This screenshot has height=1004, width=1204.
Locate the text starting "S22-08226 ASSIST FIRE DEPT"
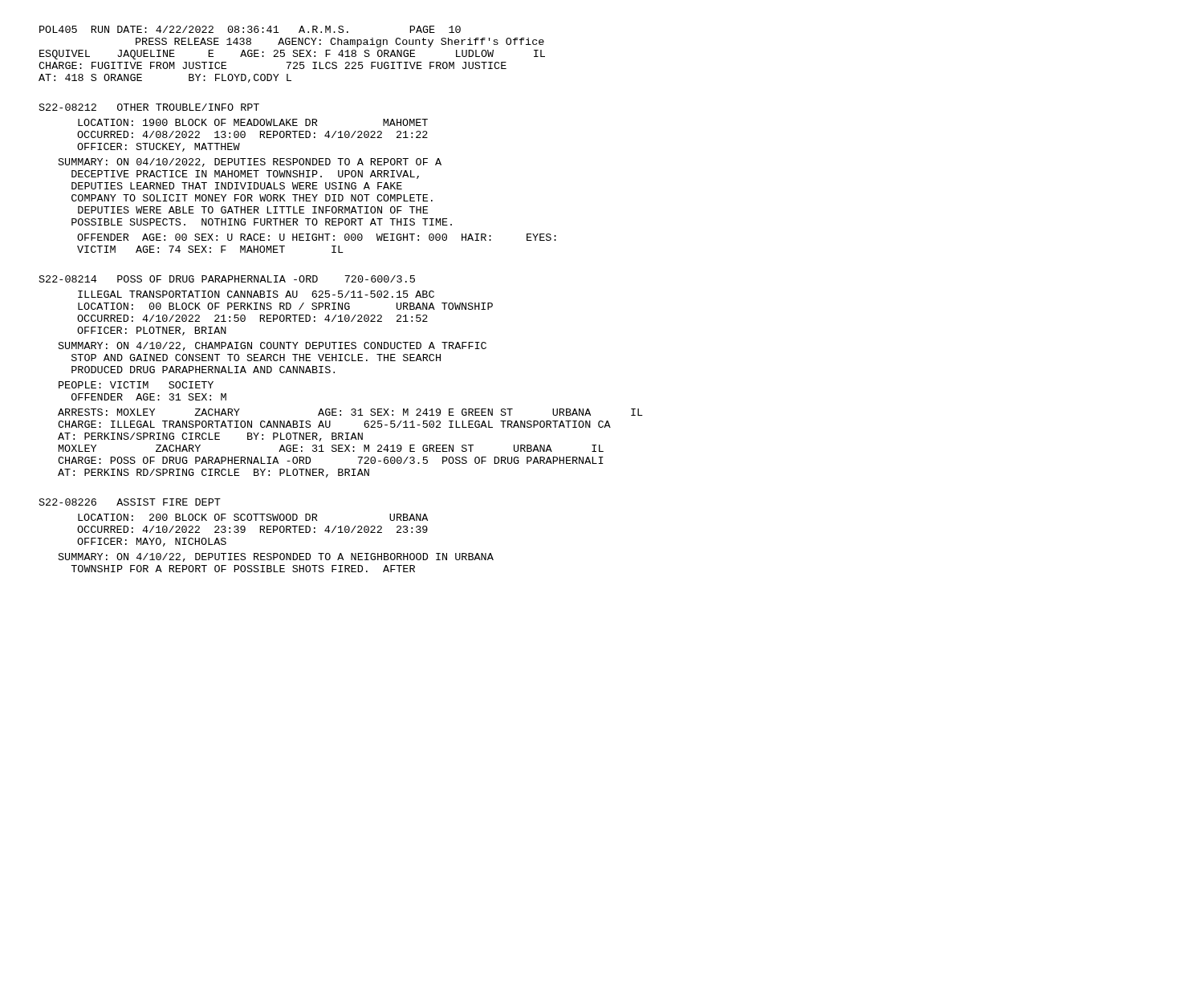pos(130,502)
